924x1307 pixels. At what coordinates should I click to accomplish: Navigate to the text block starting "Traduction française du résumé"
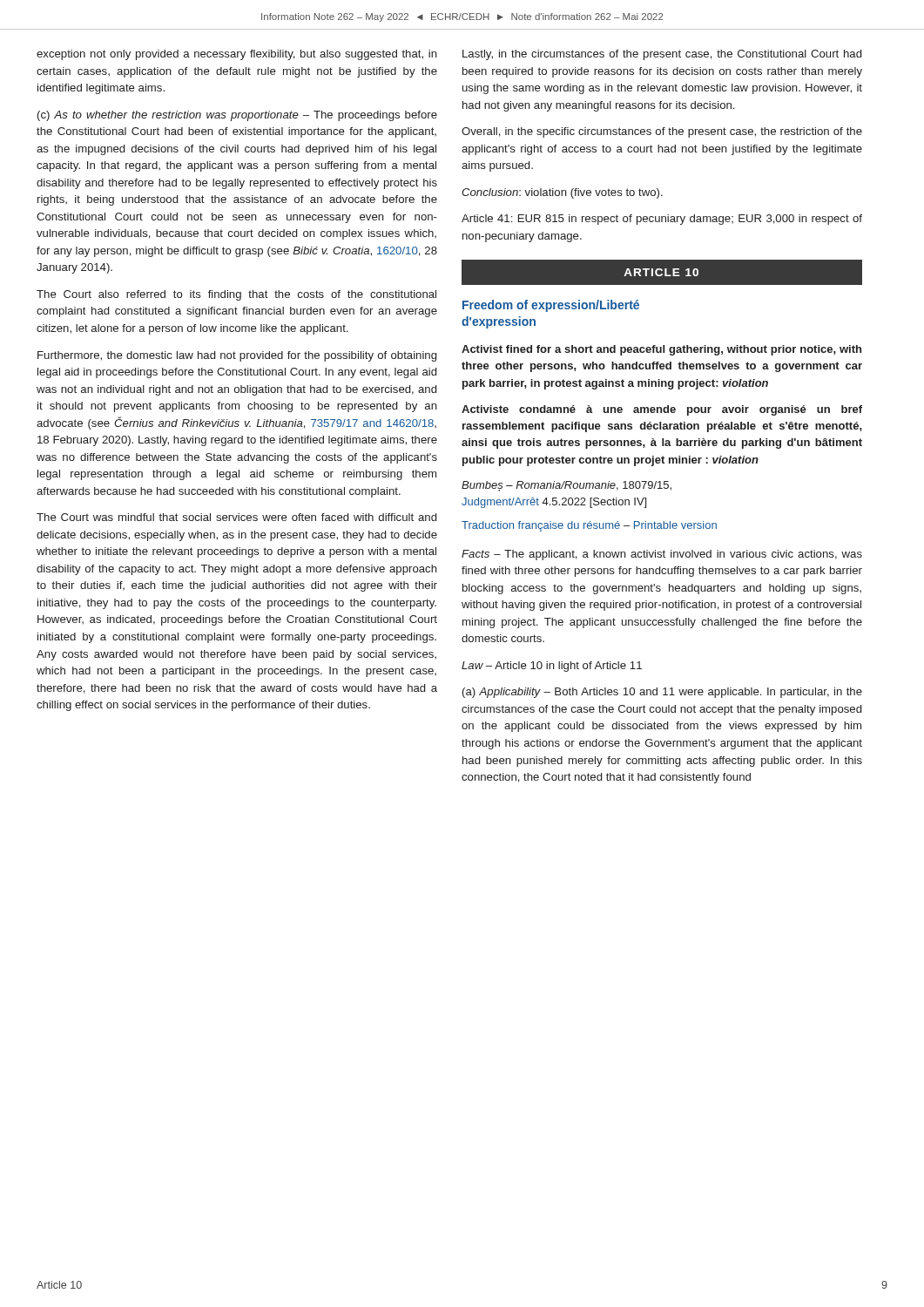[662, 525]
